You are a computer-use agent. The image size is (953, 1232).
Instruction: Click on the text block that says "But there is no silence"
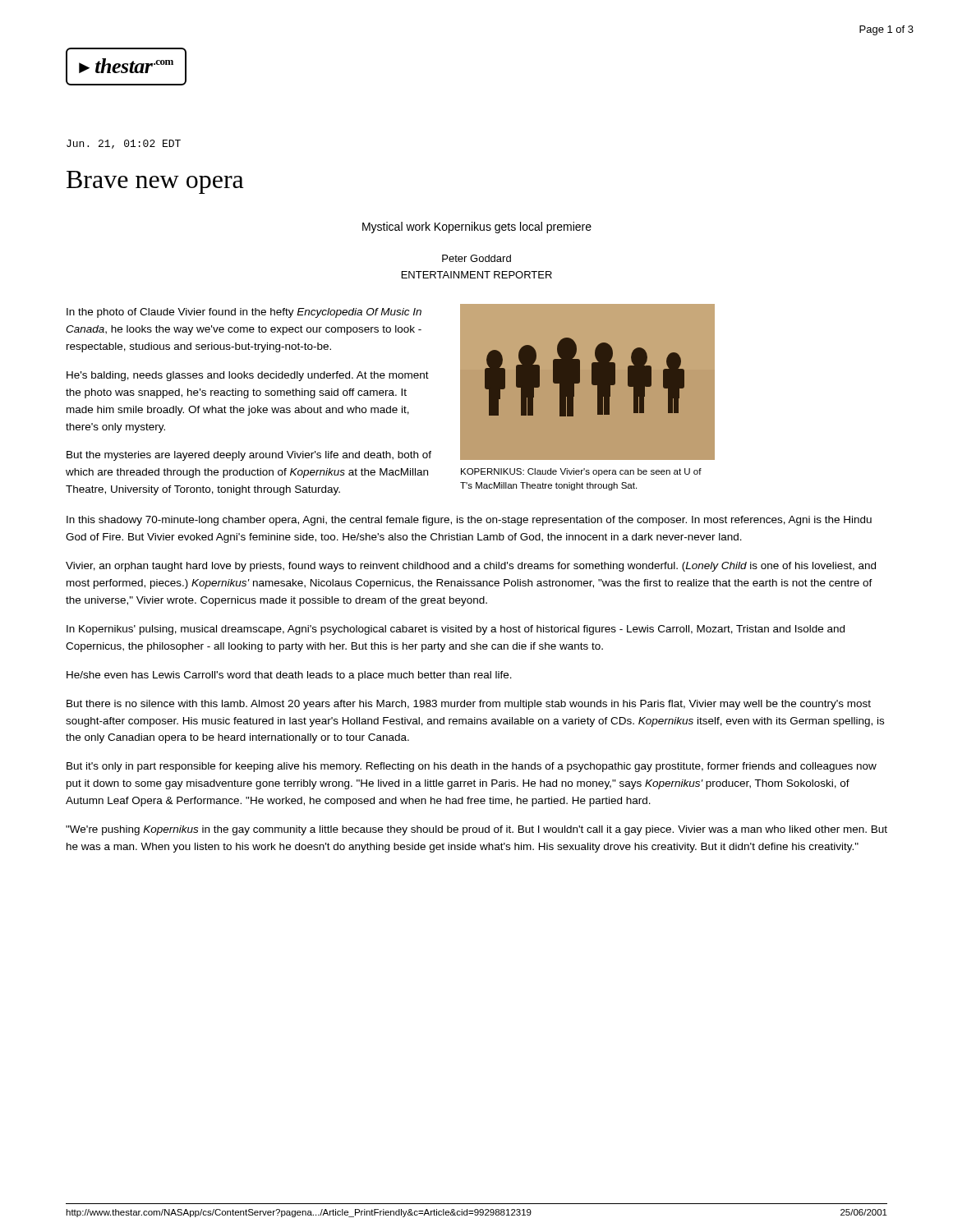click(x=475, y=720)
